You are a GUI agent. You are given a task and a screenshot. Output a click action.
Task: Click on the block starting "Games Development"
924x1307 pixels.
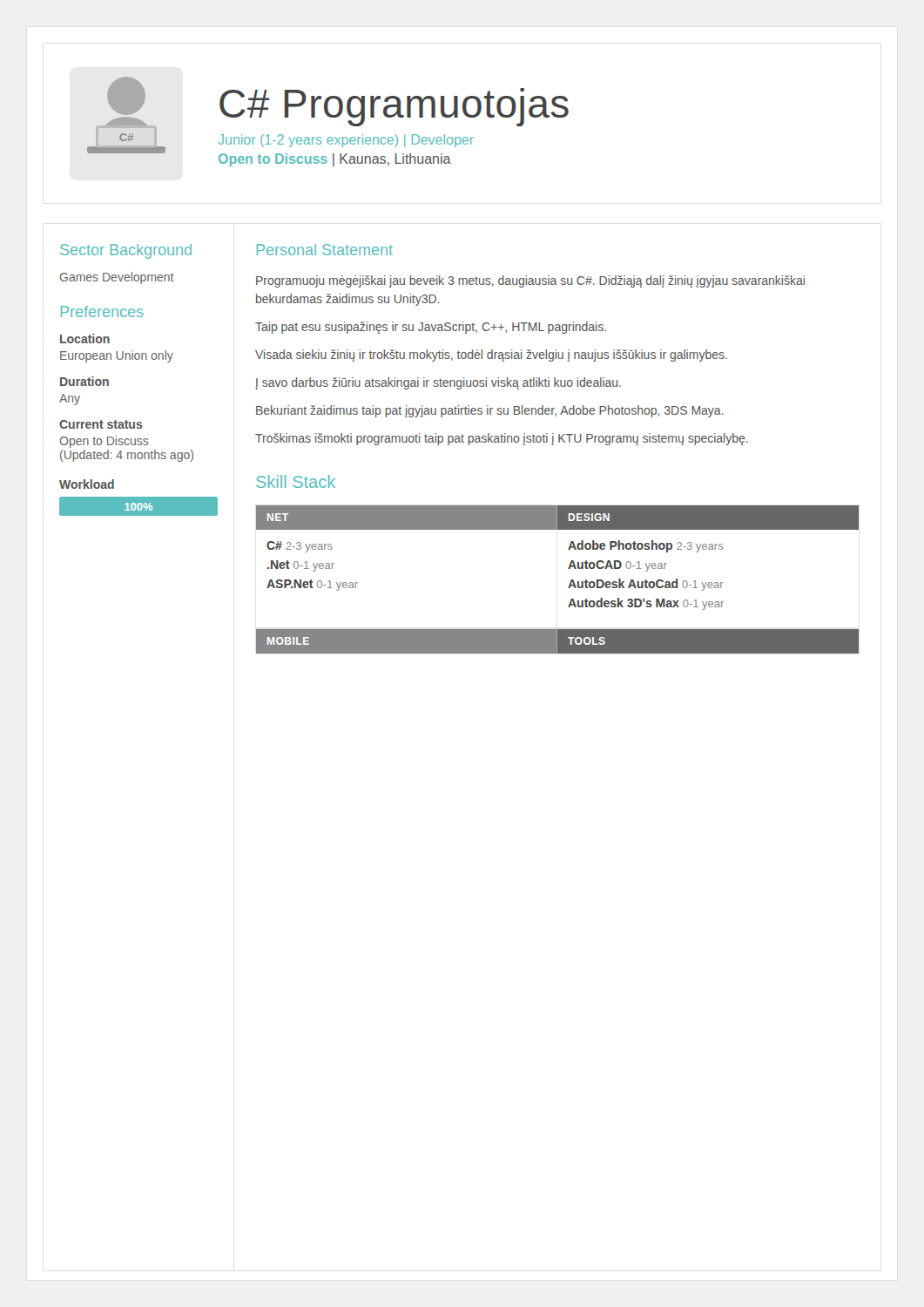(138, 277)
